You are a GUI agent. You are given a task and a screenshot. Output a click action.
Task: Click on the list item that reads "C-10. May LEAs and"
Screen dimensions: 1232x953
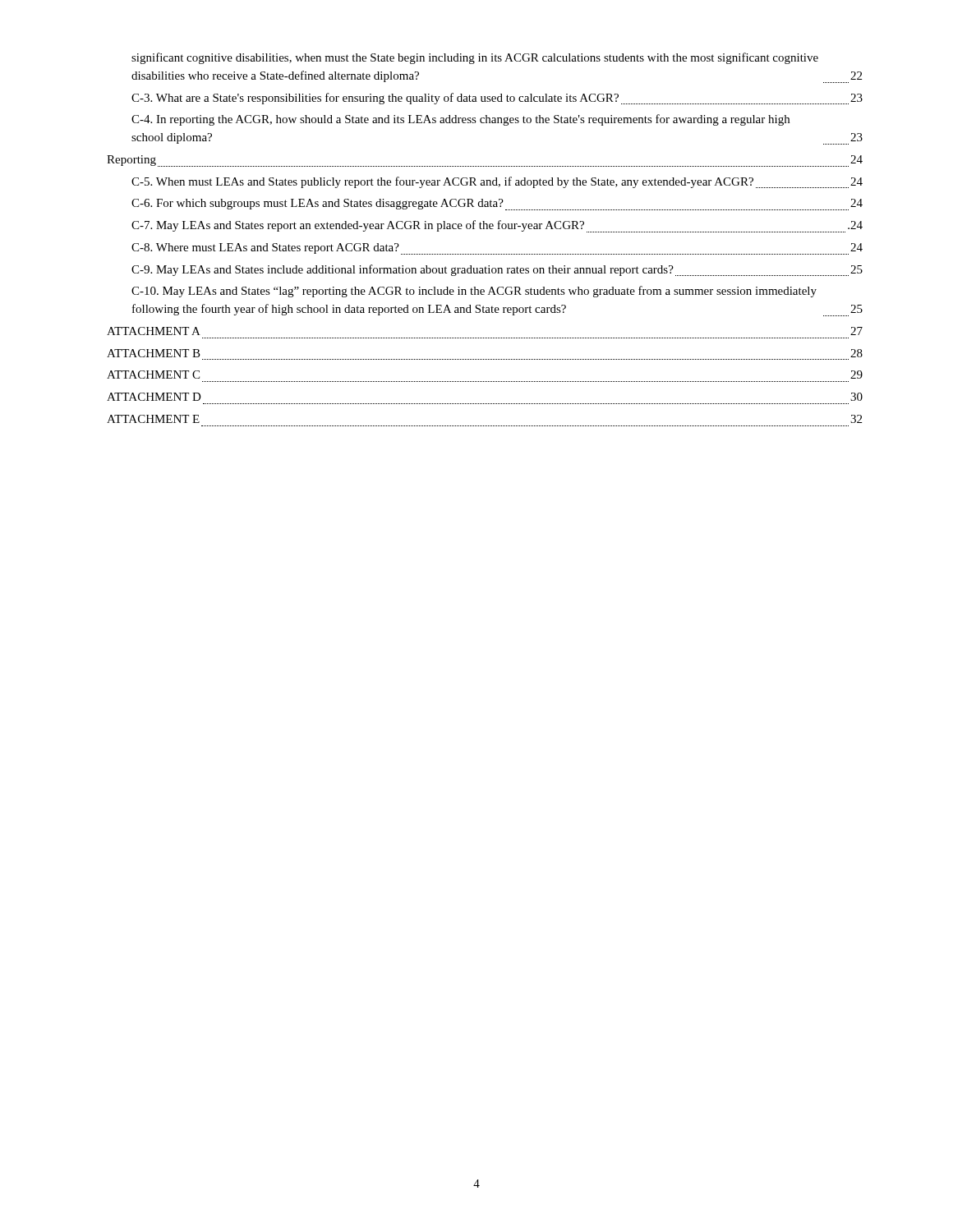[485, 301]
